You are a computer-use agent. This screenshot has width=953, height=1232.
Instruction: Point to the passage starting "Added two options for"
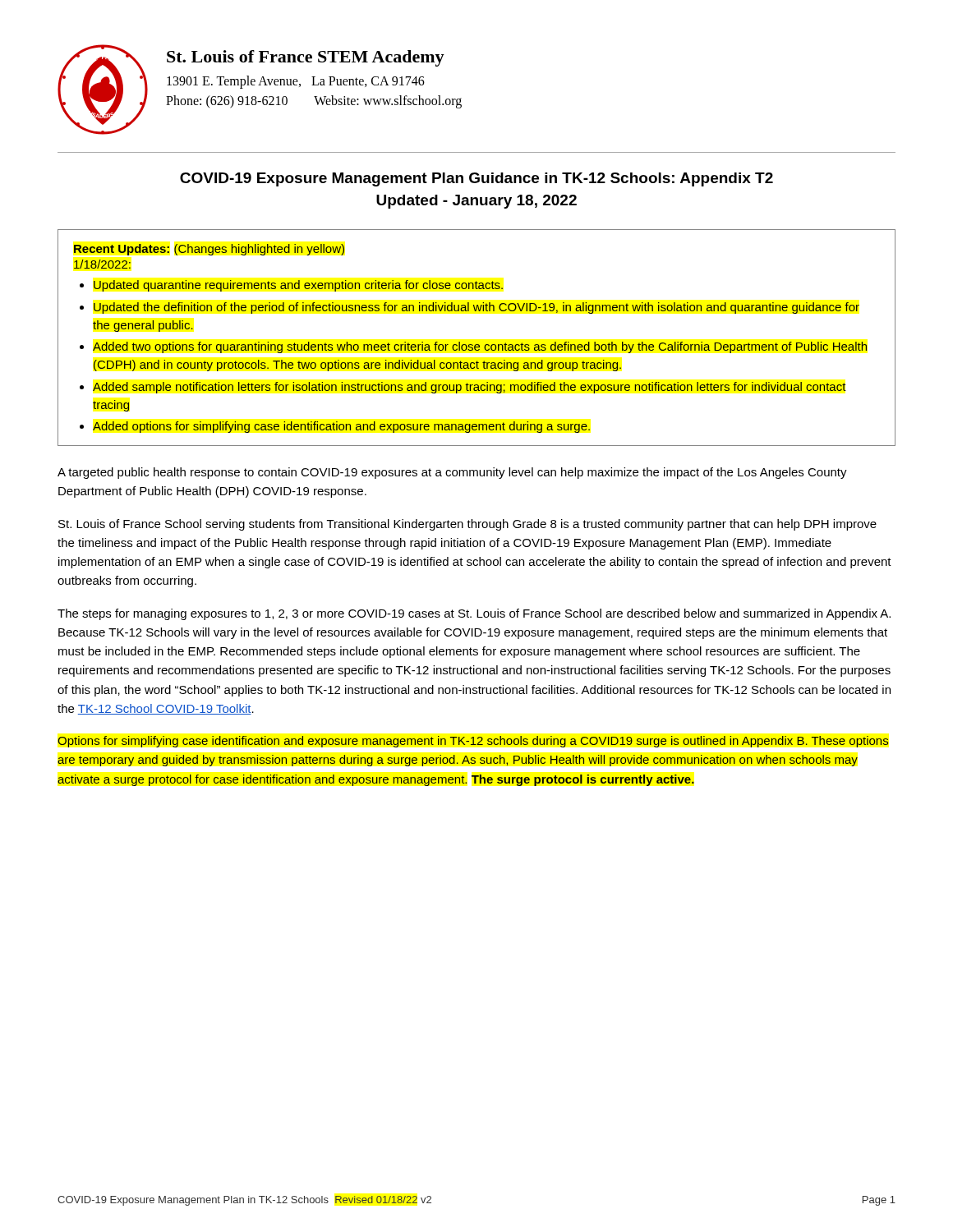coord(480,355)
